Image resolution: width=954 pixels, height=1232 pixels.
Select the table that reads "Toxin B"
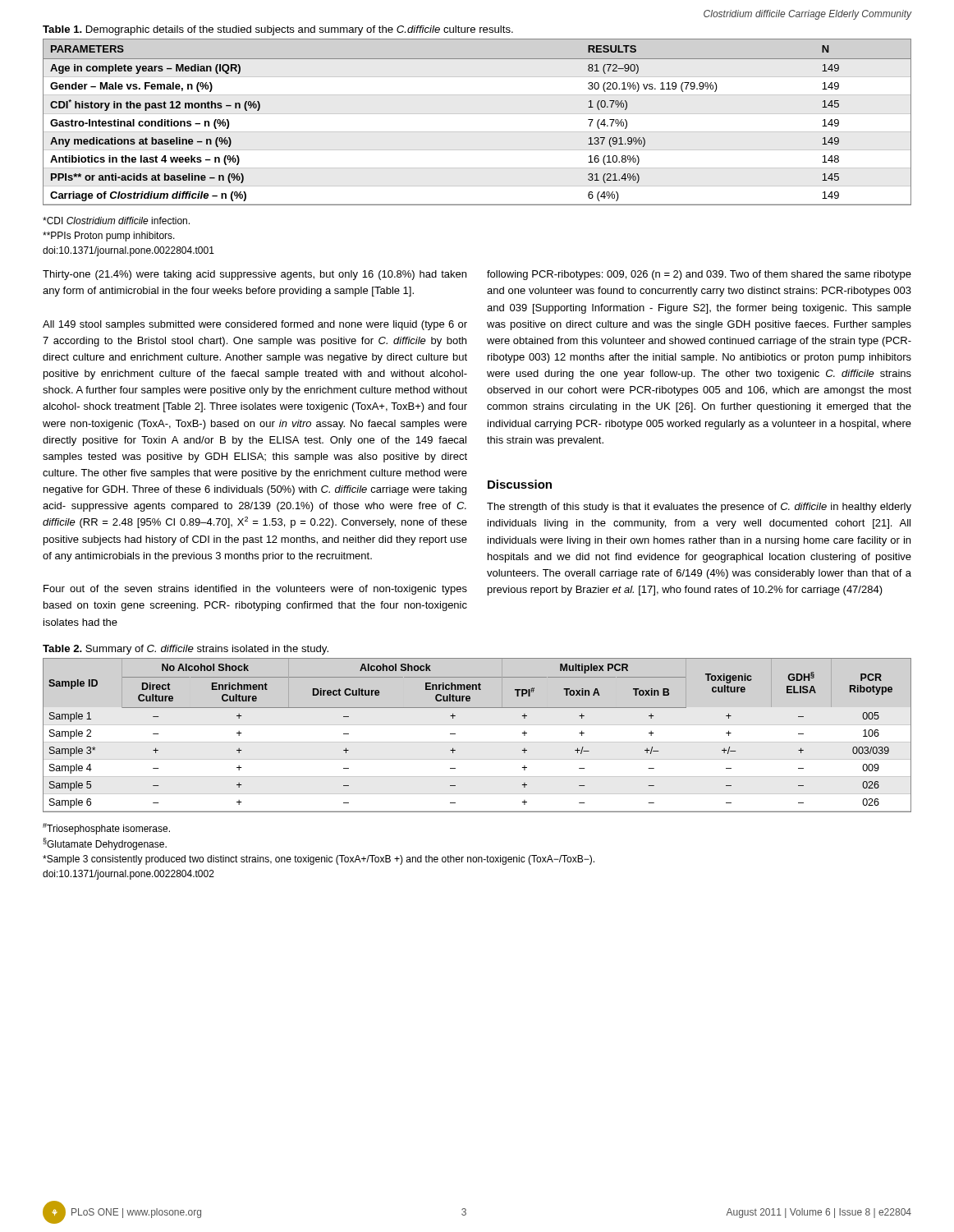tap(477, 735)
